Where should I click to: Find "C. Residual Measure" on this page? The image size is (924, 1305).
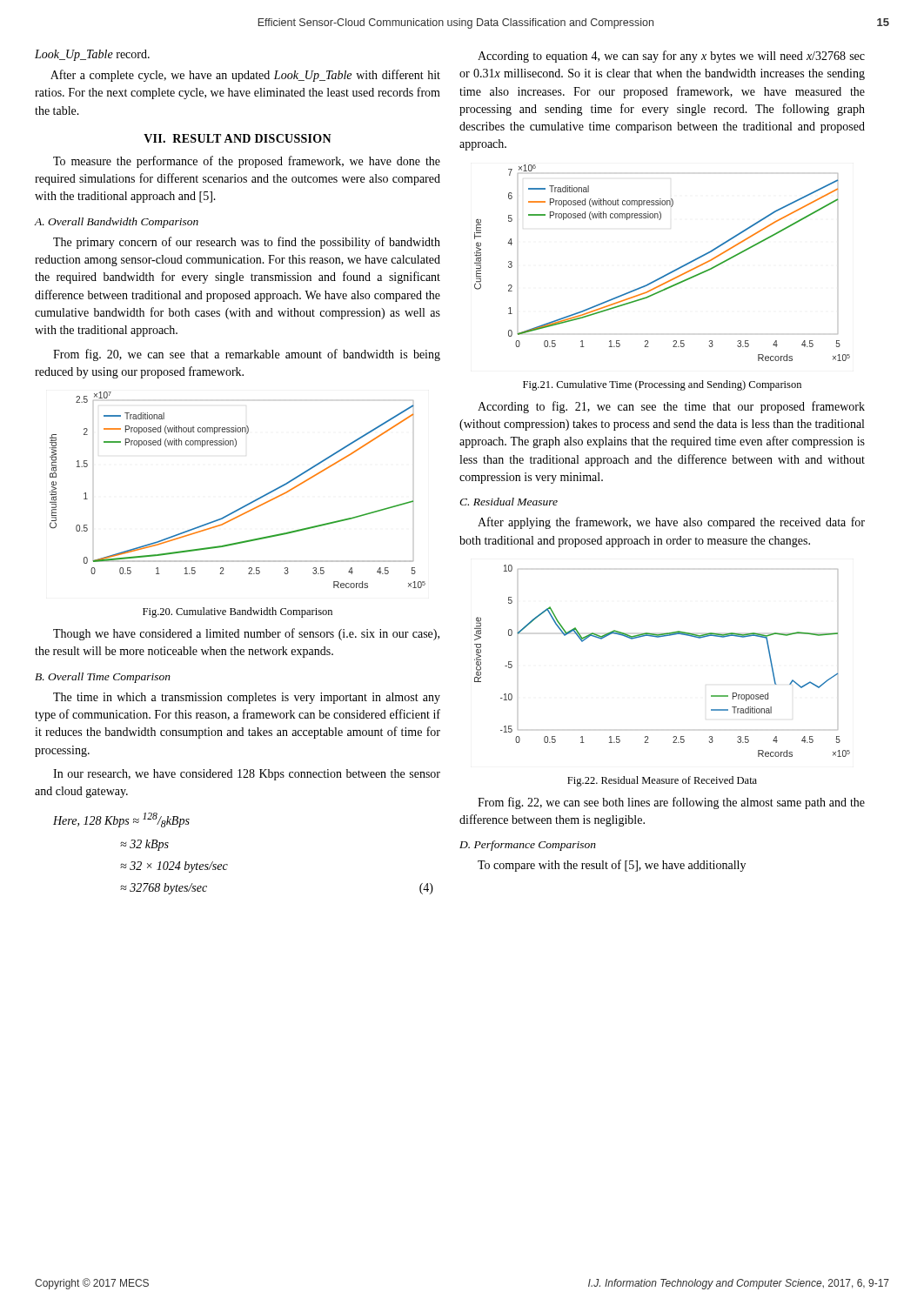(509, 502)
